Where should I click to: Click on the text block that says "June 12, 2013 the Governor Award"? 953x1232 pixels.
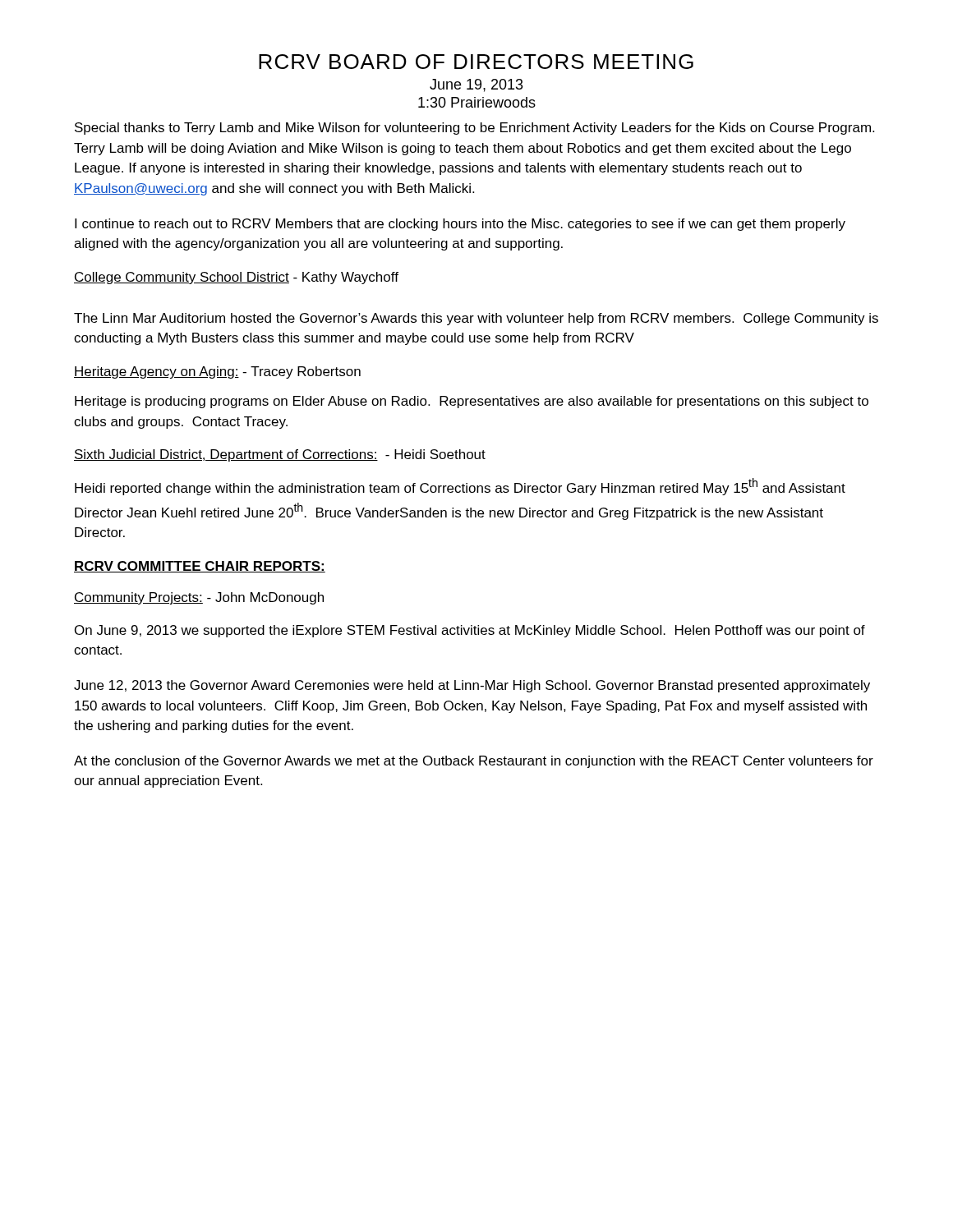pos(472,706)
